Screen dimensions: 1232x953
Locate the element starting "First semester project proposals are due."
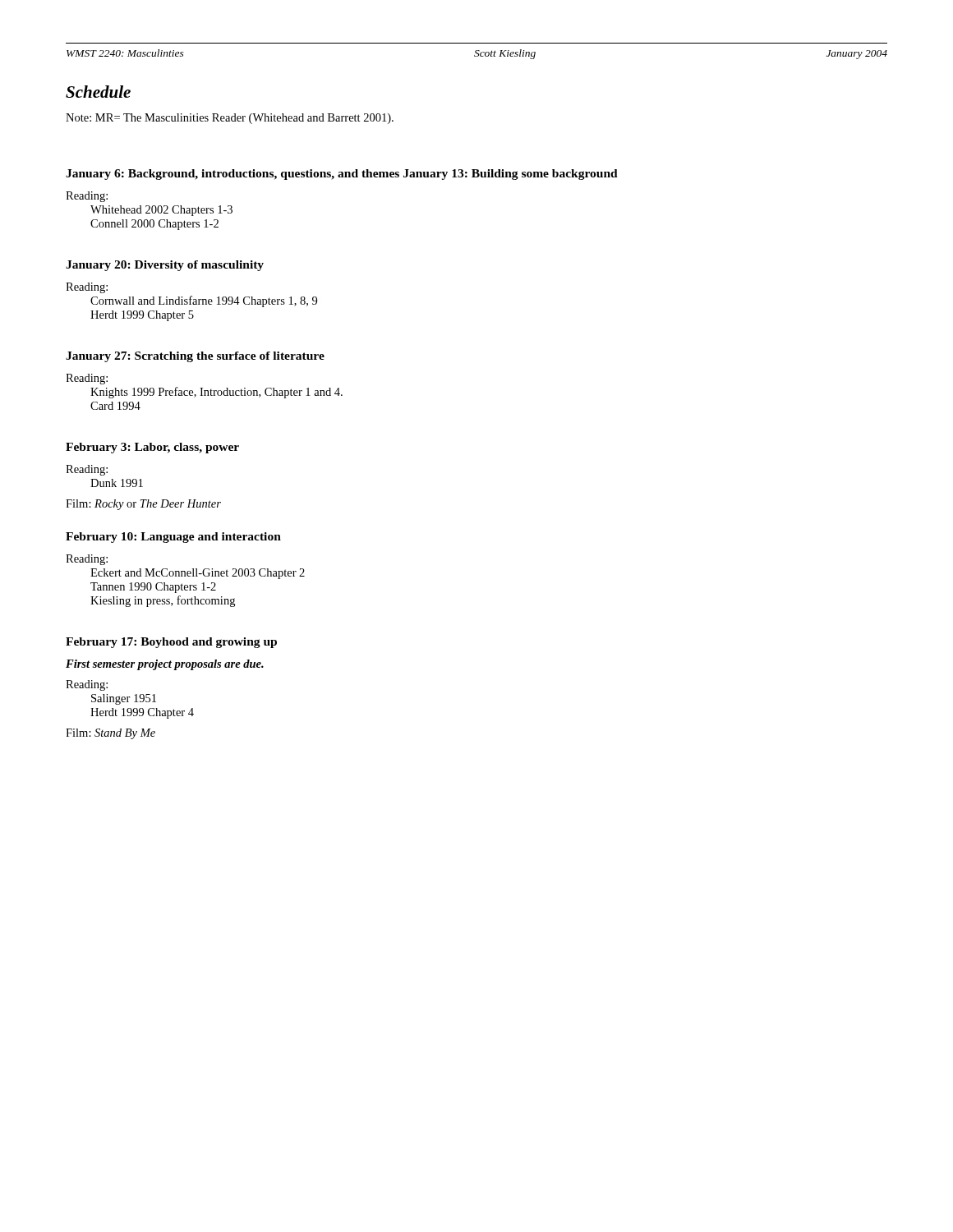[x=165, y=664]
